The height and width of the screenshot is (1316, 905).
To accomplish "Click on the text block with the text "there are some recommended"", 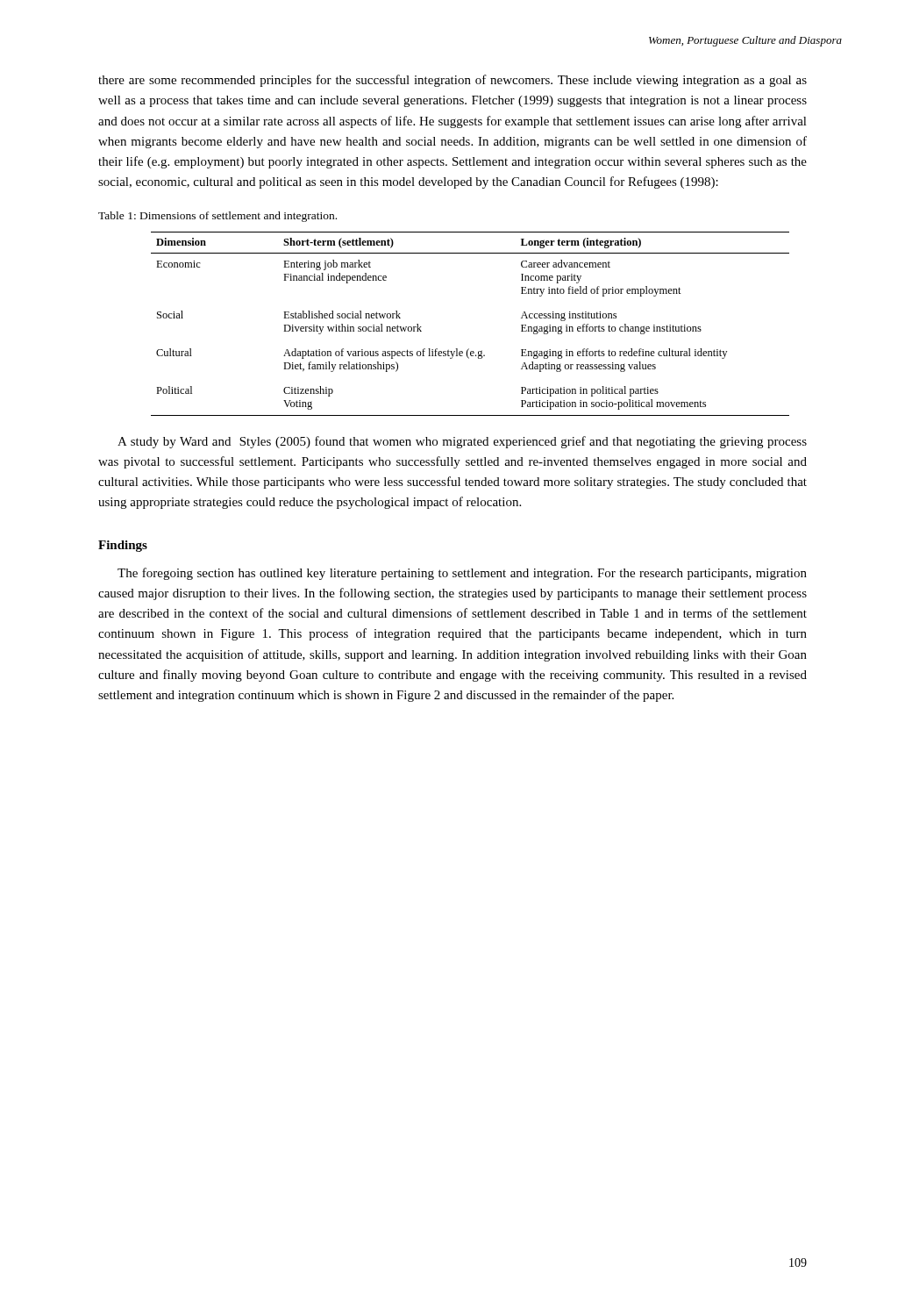I will pyautogui.click(x=452, y=131).
